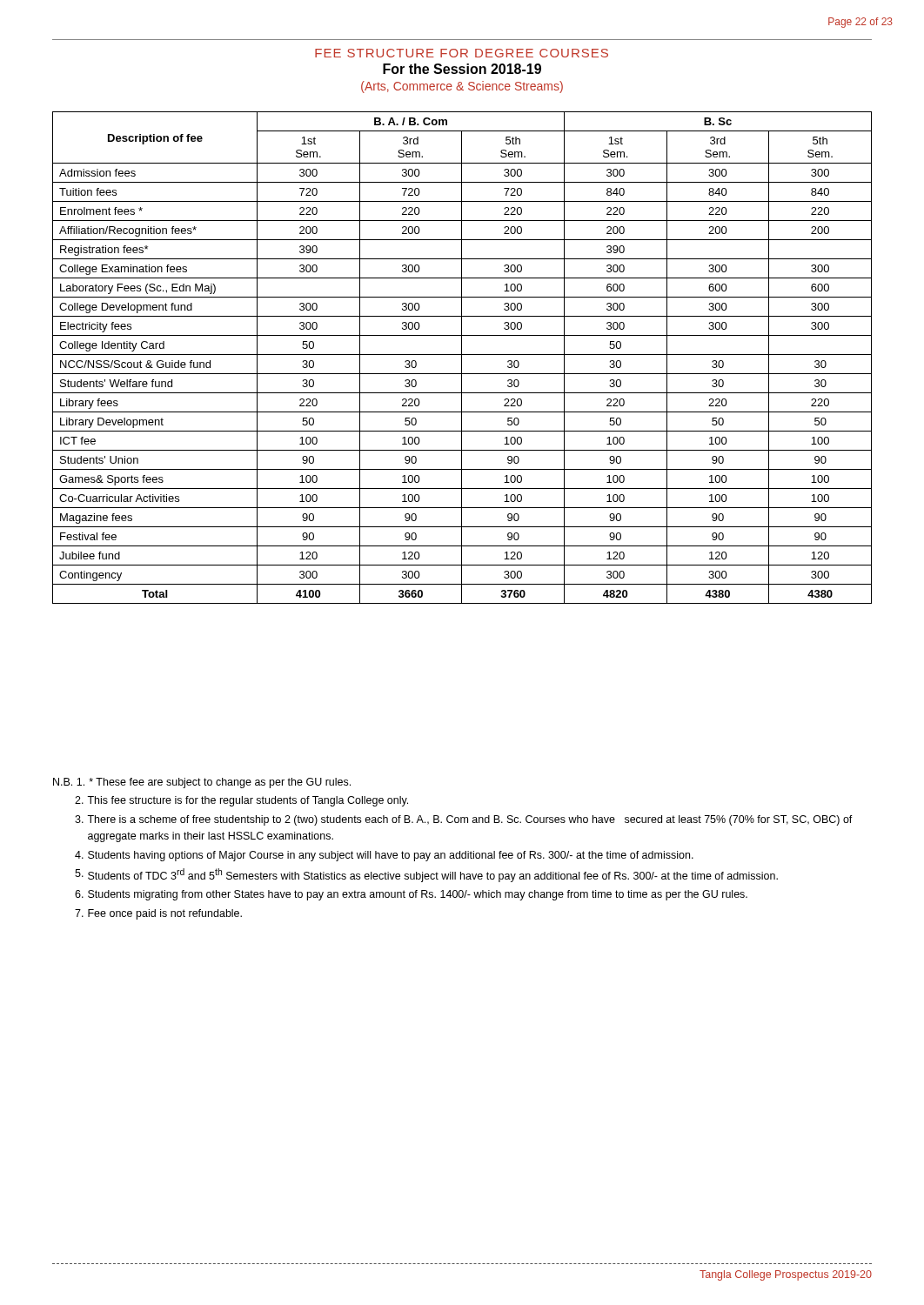Locate the block starting "2.This fee structure is for the"
Viewport: 924px width, 1305px height.
coord(242,801)
